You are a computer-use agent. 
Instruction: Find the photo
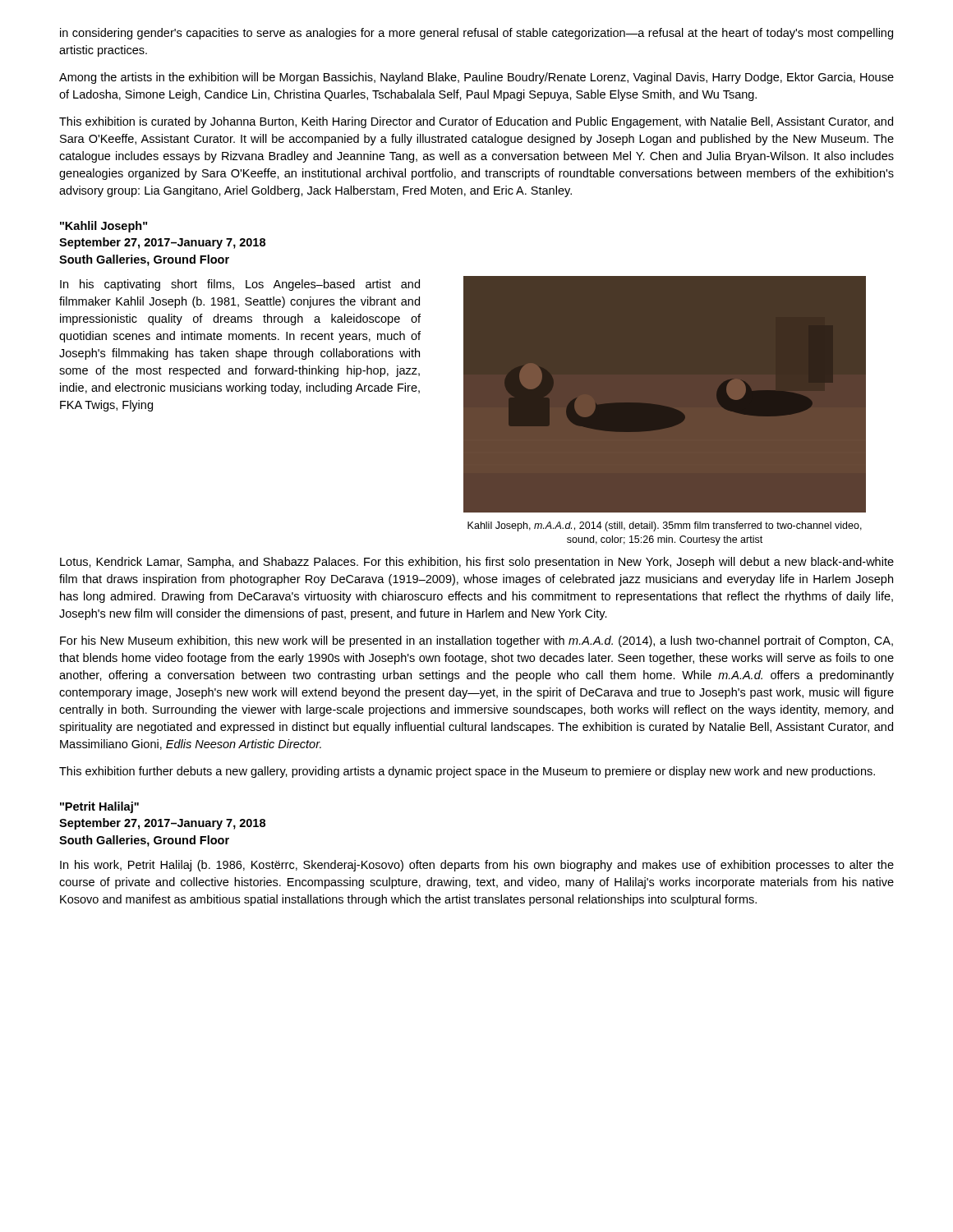point(665,395)
